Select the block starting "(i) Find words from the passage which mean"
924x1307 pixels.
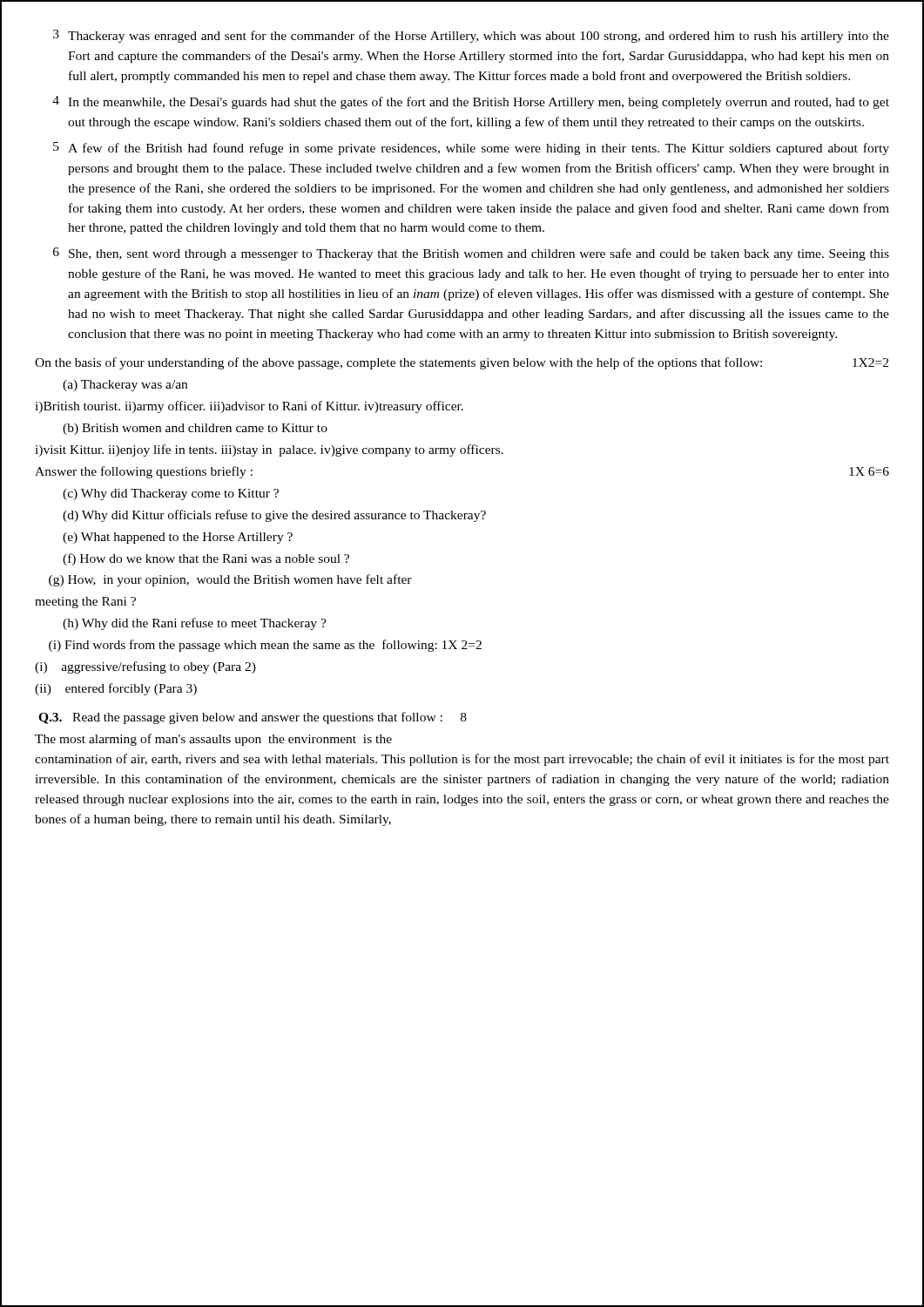tap(259, 645)
